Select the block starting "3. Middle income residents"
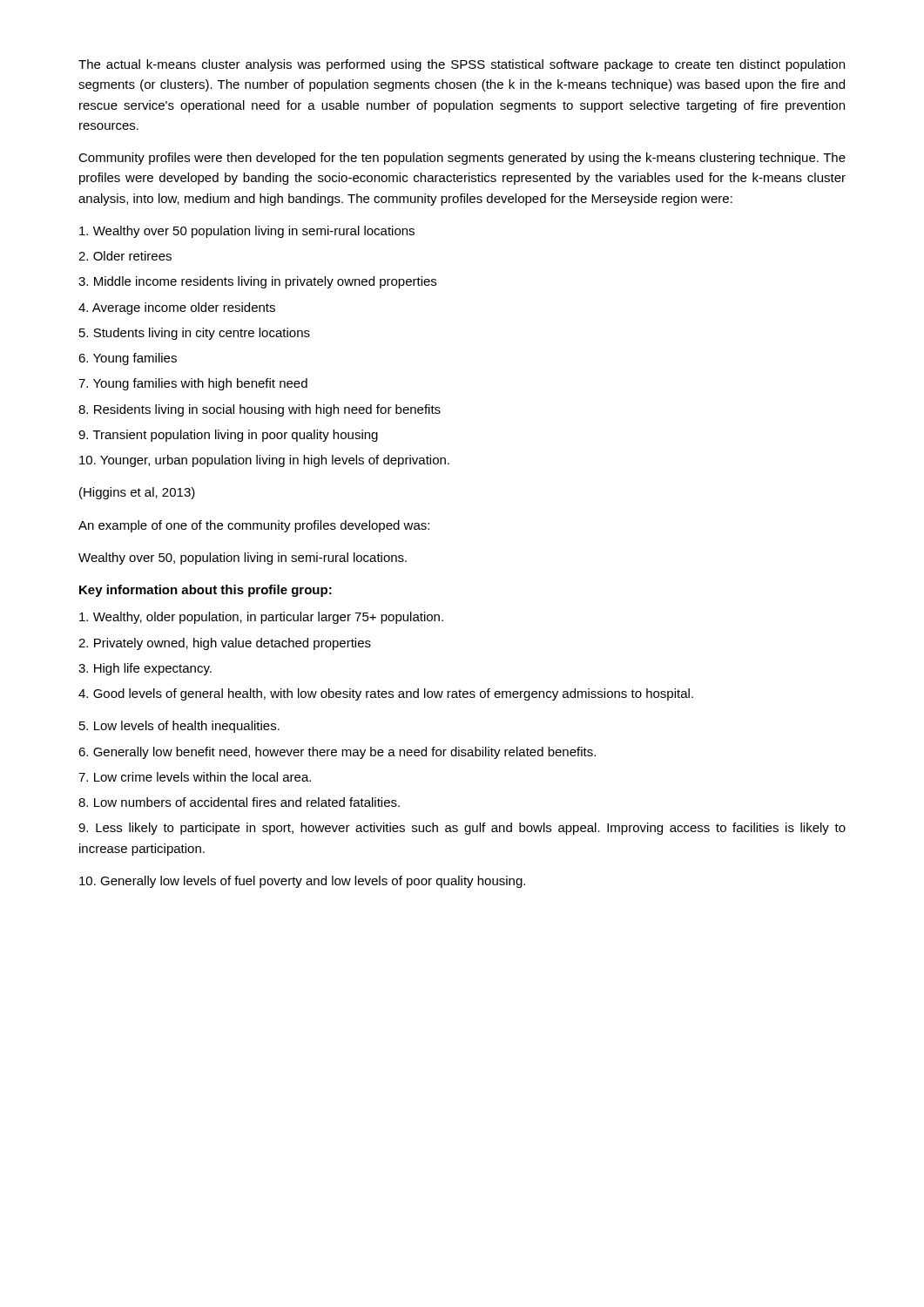The image size is (924, 1307). pyautogui.click(x=258, y=281)
